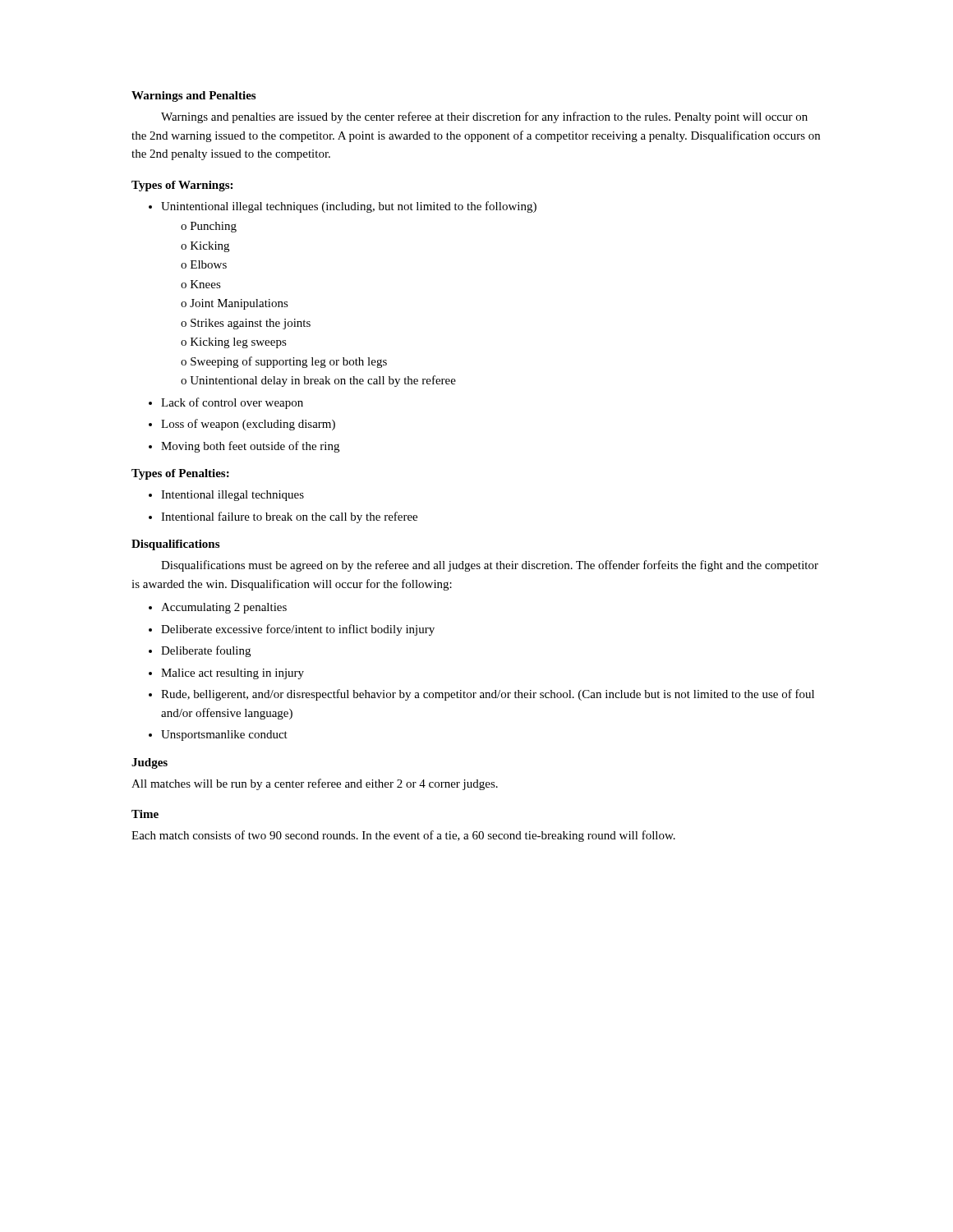The height and width of the screenshot is (1232, 953).
Task: Find the block on this page that starts "Rude, belligerent, and/or disrespectful behavior by"
Action: (476, 703)
